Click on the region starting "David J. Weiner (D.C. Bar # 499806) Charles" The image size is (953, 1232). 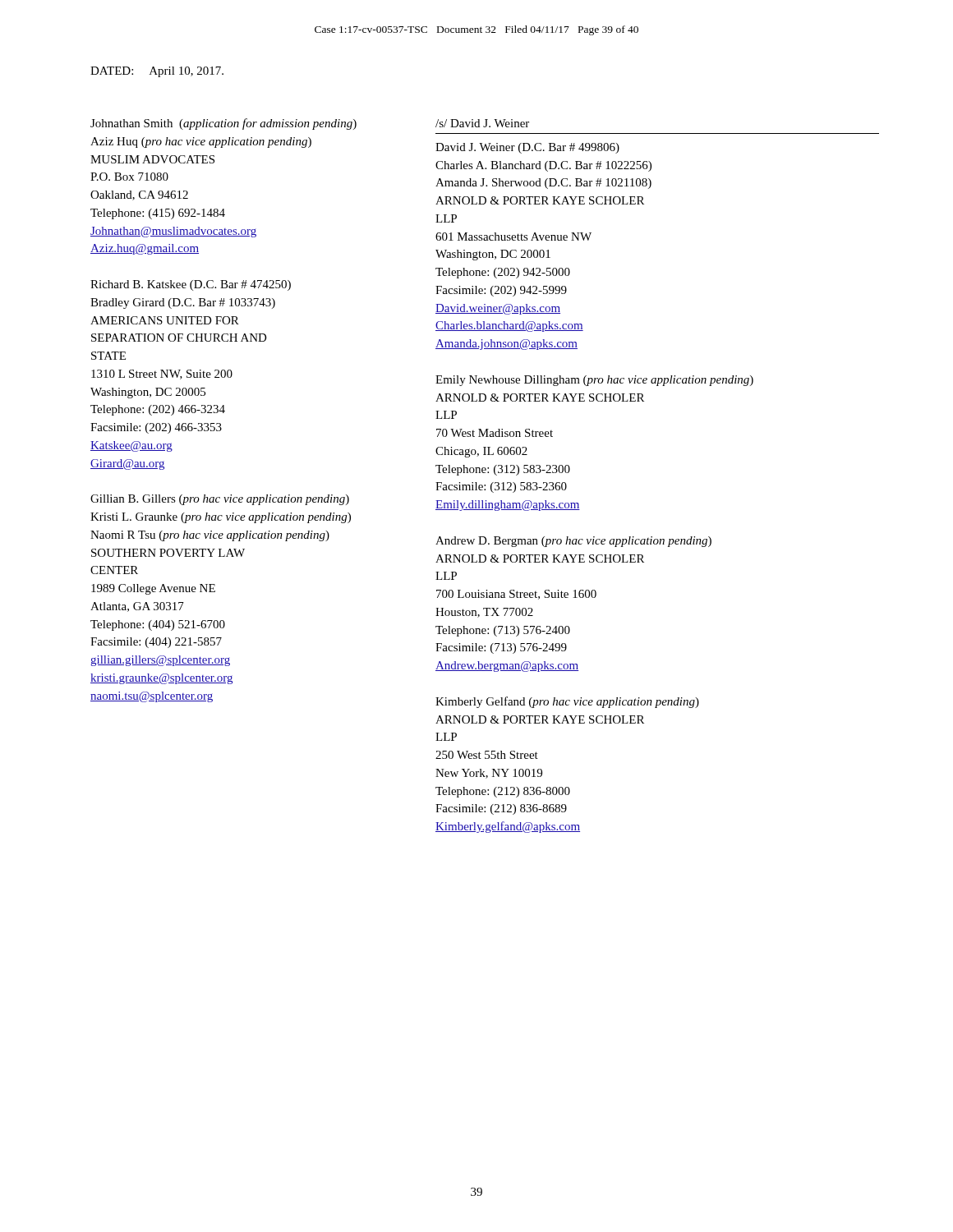point(544,245)
